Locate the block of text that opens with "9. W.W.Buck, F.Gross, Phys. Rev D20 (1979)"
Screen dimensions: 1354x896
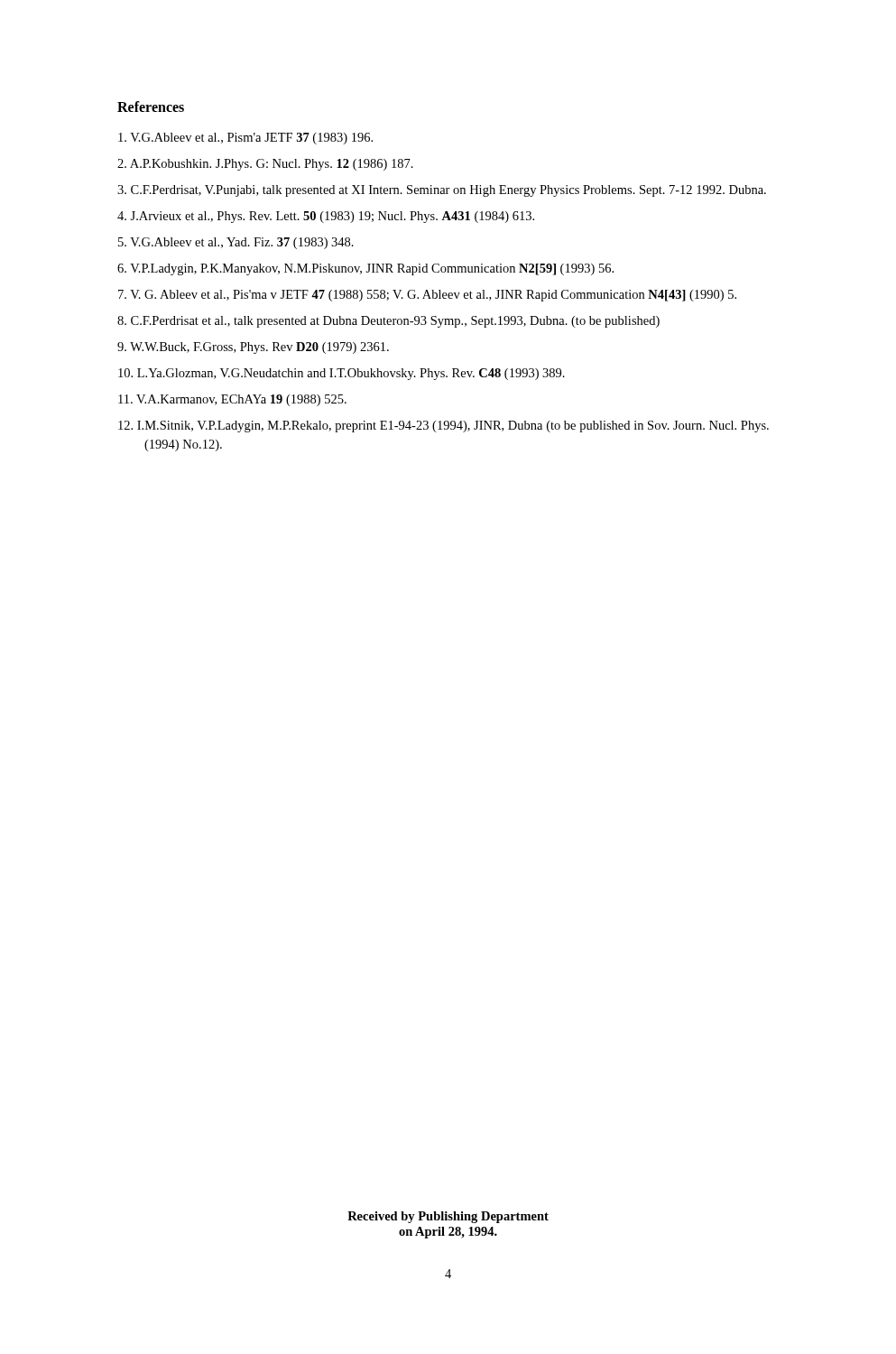pyautogui.click(x=253, y=347)
